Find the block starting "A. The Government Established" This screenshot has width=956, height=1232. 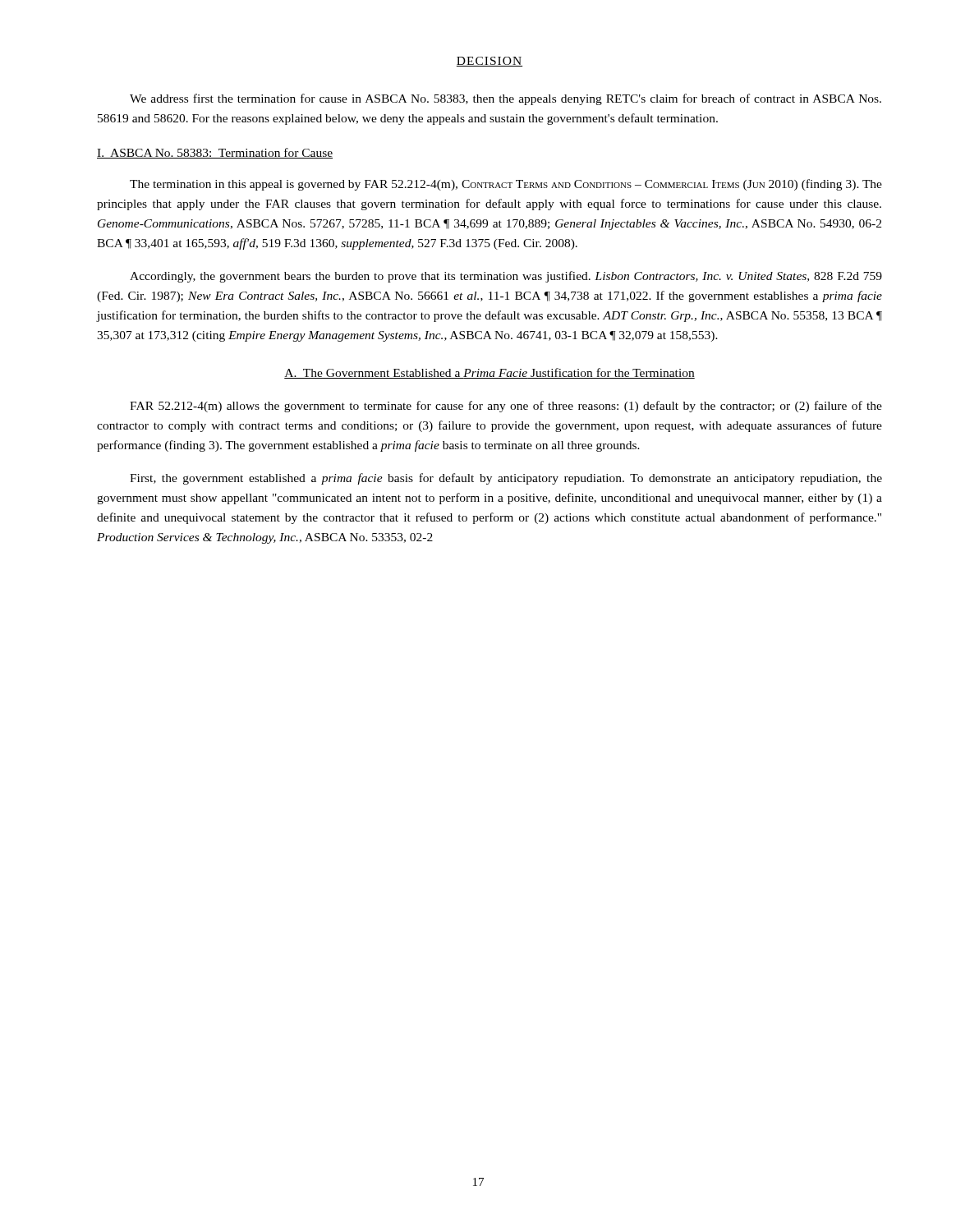pyautogui.click(x=489, y=373)
